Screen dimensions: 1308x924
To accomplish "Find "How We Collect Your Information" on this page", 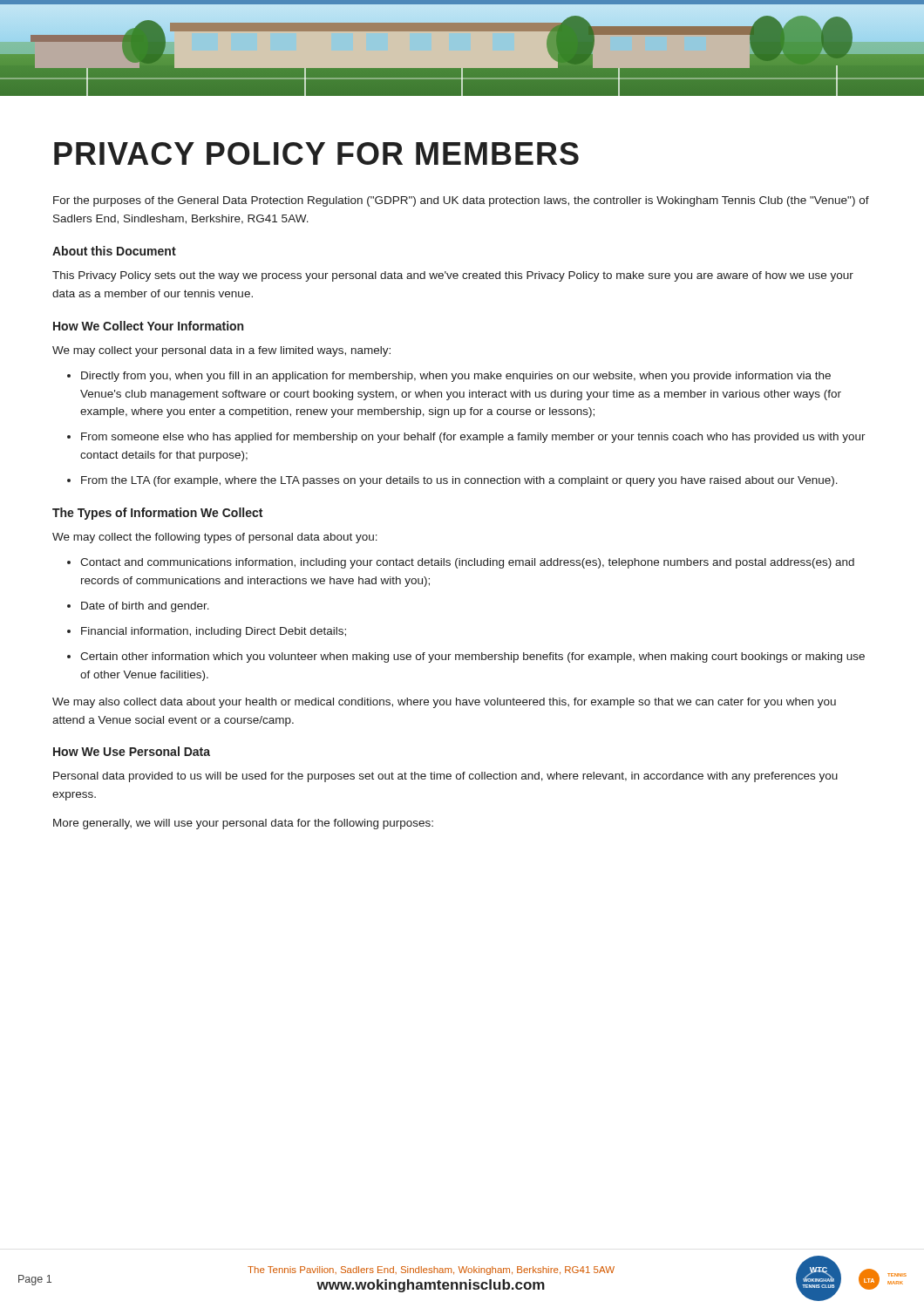I will pyautogui.click(x=148, y=326).
